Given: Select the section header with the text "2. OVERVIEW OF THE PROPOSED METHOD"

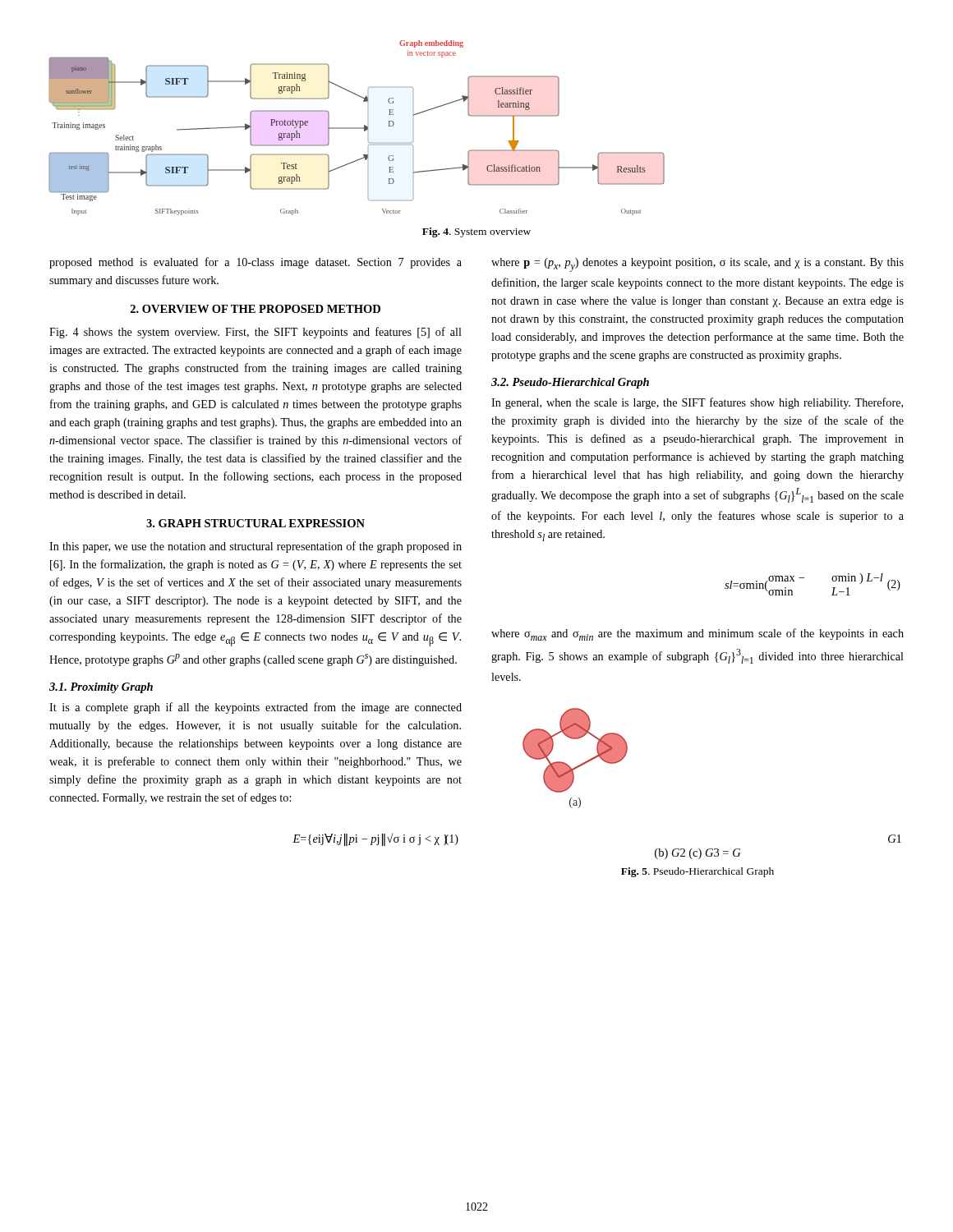Looking at the screenshot, I should click(x=255, y=309).
